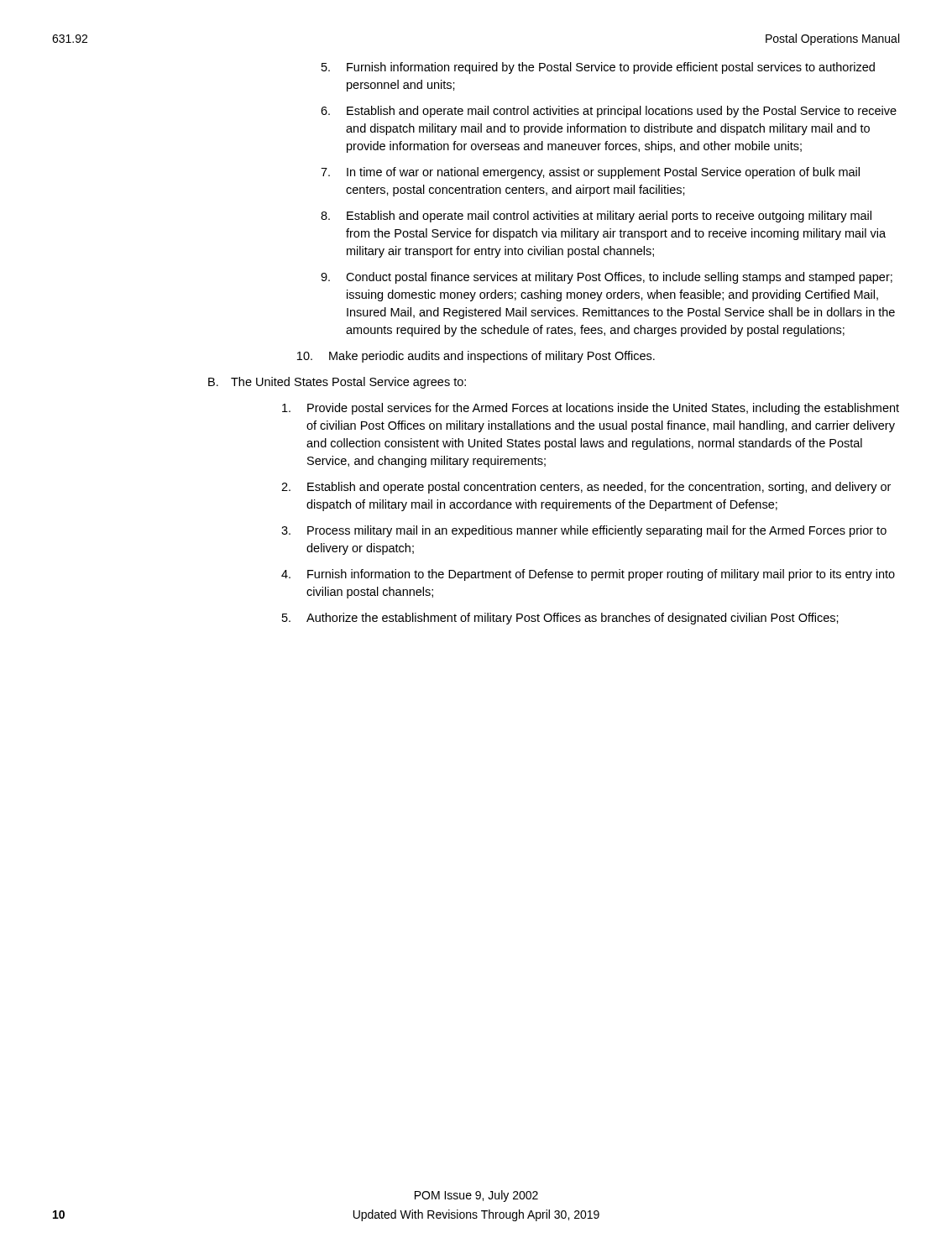Find the block on this page that starts "5. Furnish information required"
The width and height of the screenshot is (952, 1259).
click(x=594, y=76)
